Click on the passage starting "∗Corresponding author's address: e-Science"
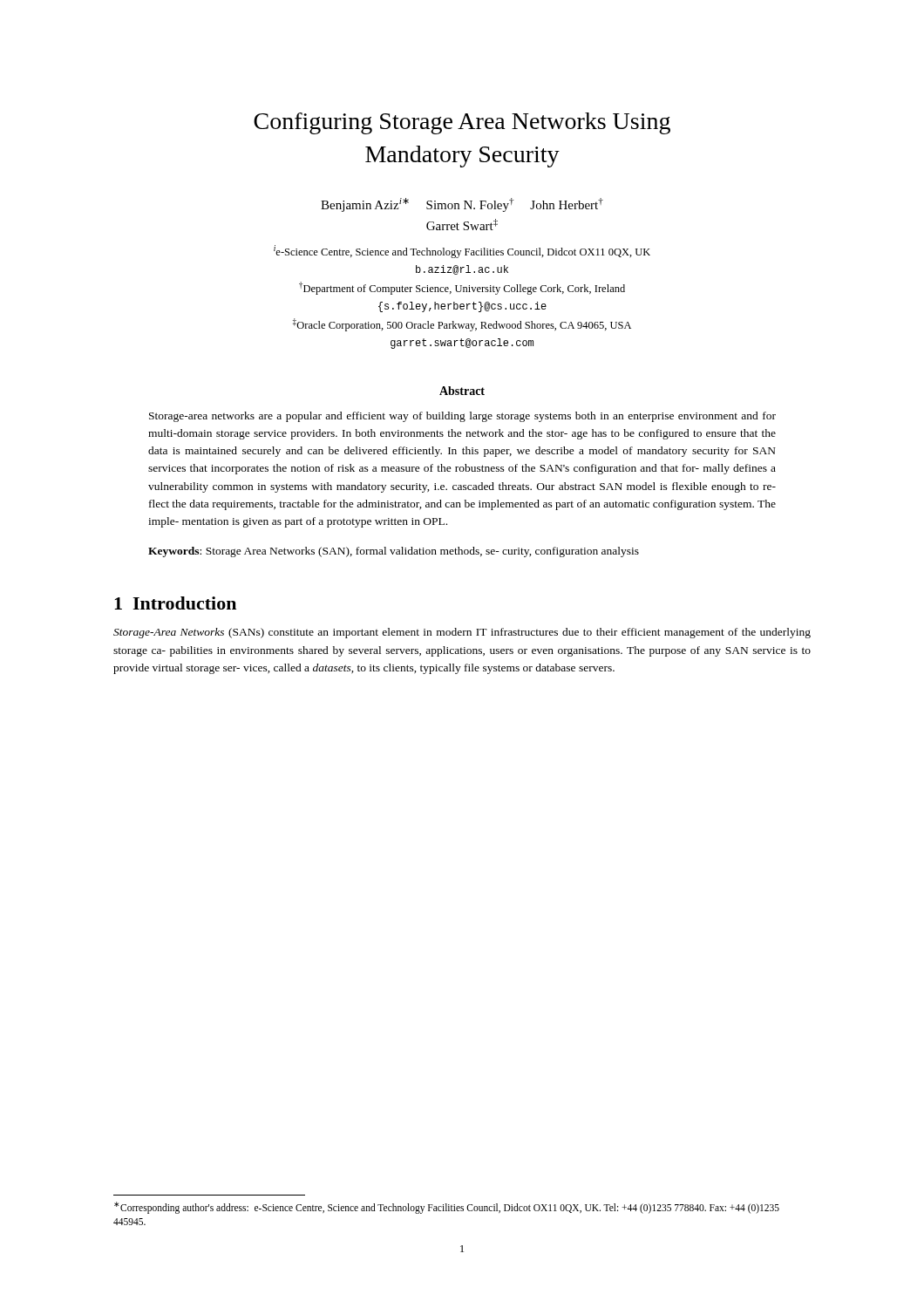The height and width of the screenshot is (1308, 924). (446, 1213)
